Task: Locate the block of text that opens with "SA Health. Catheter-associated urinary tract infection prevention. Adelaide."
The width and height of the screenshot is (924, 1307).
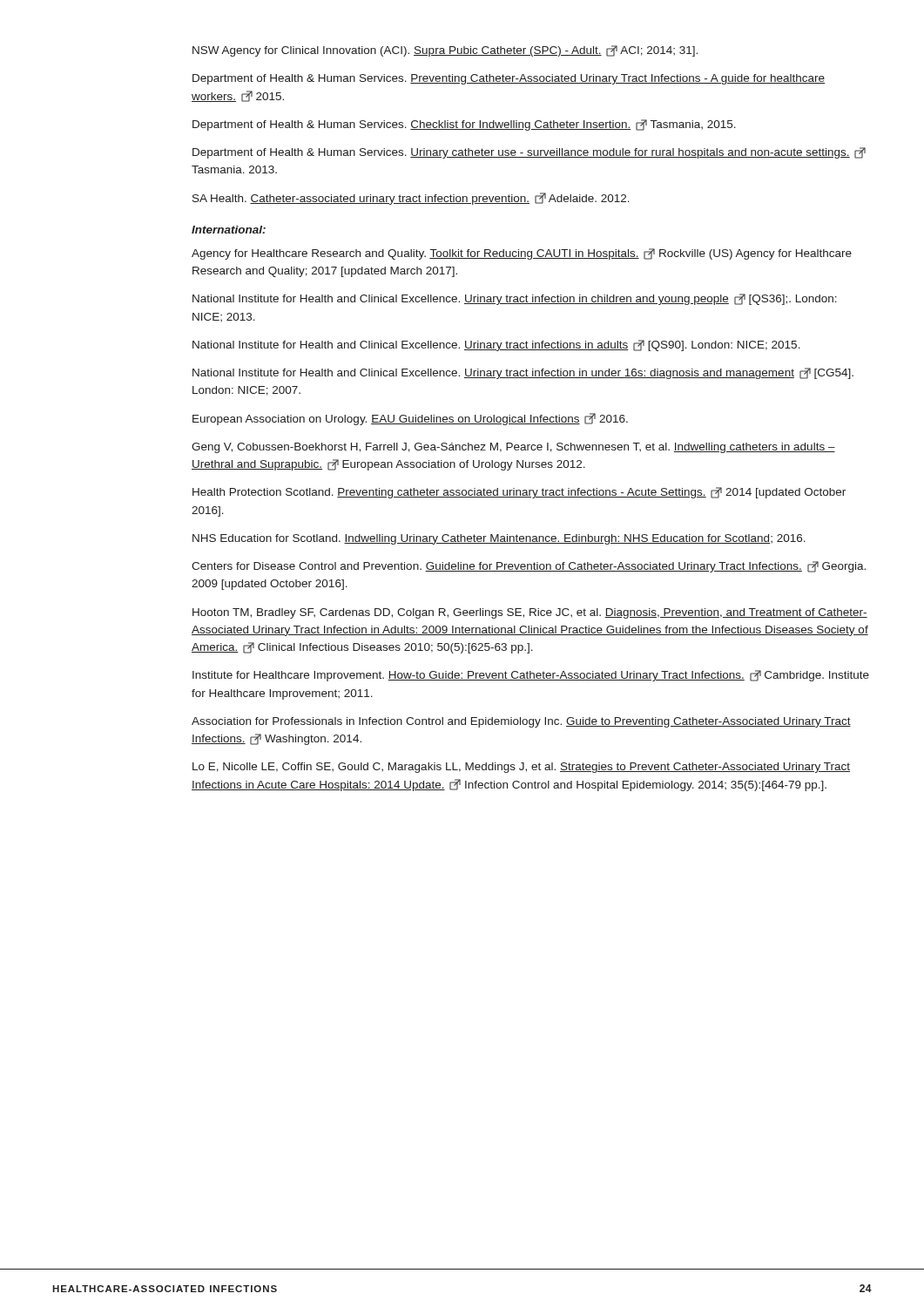Action: (411, 198)
